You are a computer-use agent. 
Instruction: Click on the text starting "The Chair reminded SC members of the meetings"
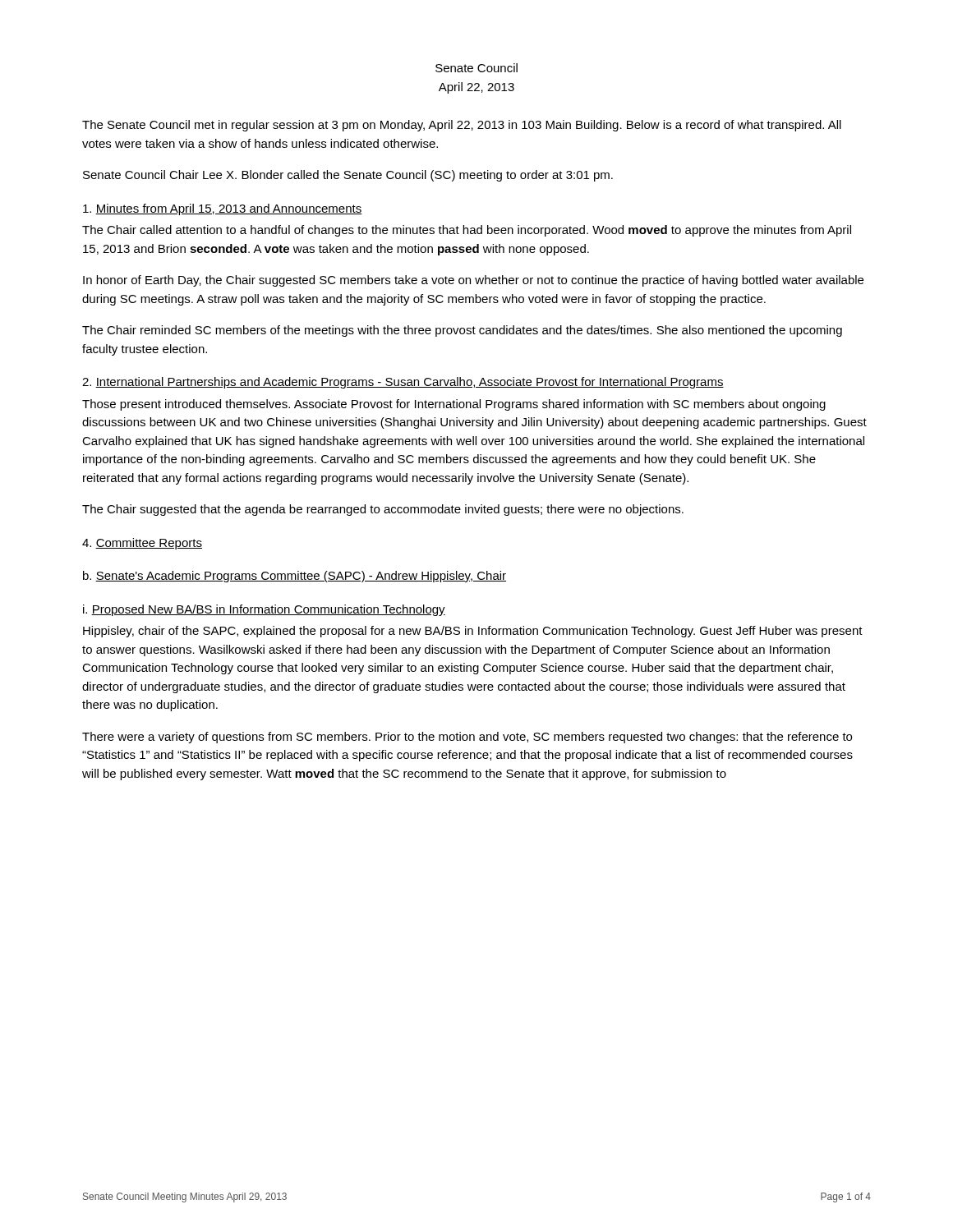(462, 339)
